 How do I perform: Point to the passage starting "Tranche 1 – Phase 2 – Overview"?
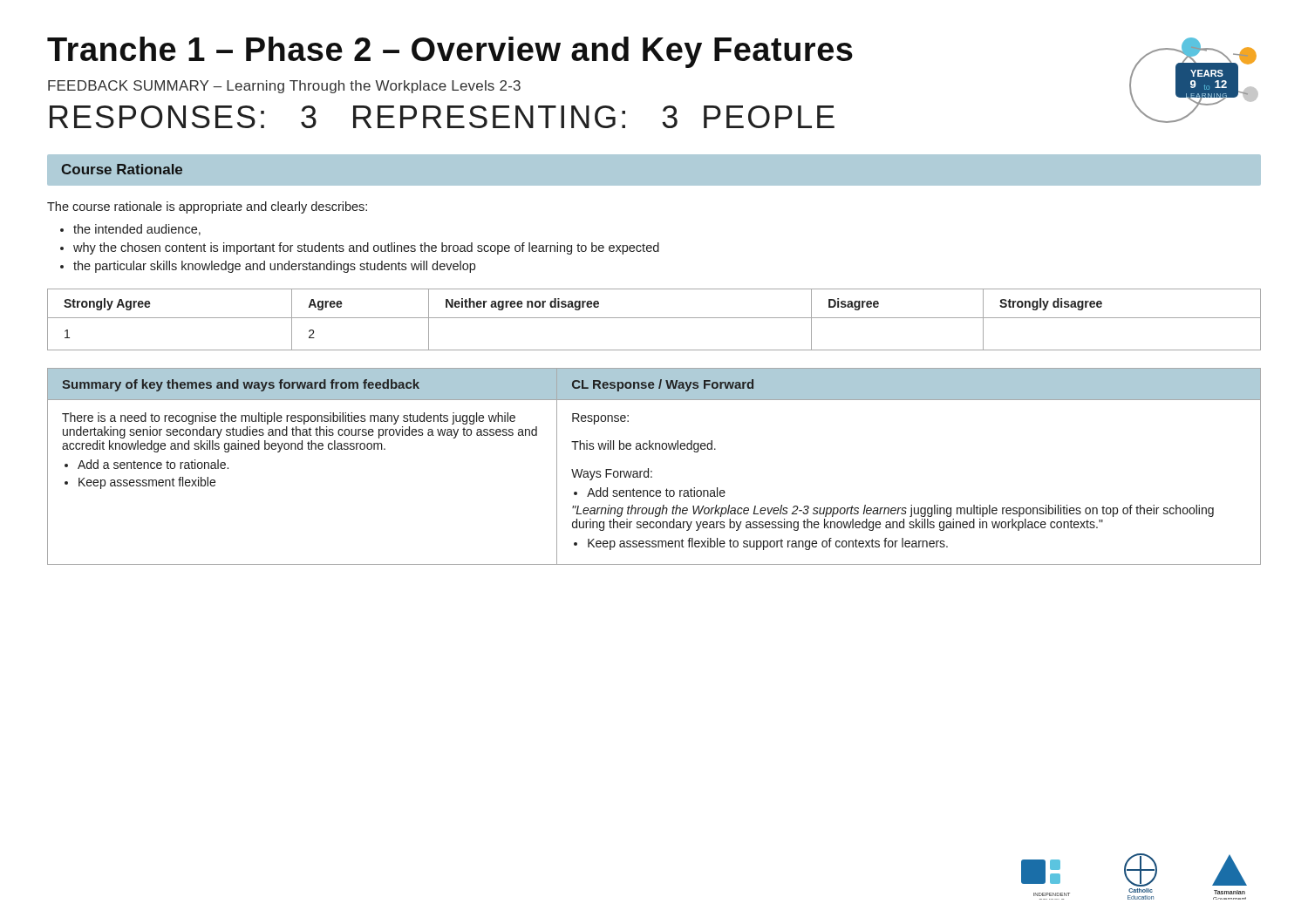coord(451,50)
